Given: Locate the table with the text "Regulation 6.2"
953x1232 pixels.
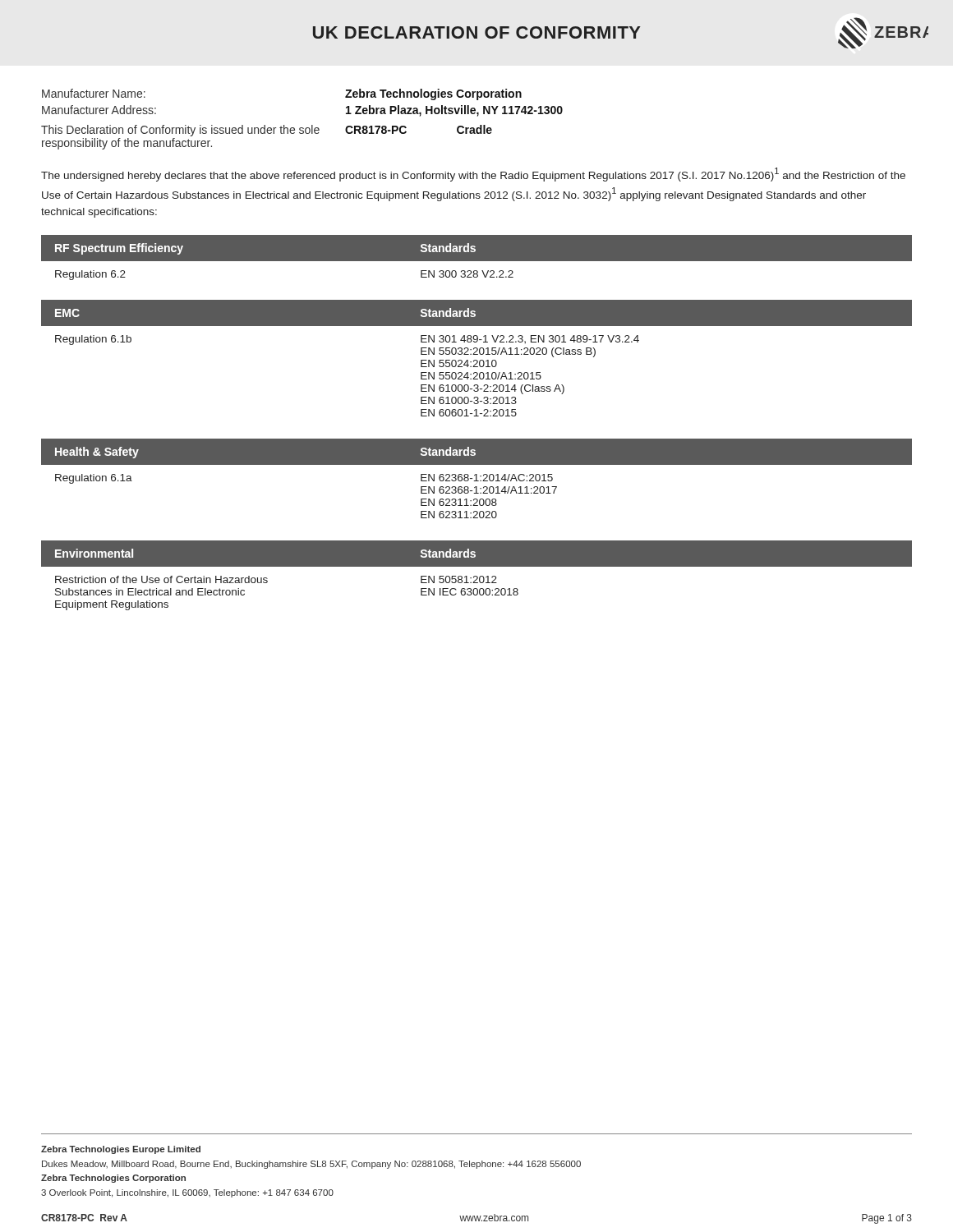Looking at the screenshot, I should click(x=476, y=261).
